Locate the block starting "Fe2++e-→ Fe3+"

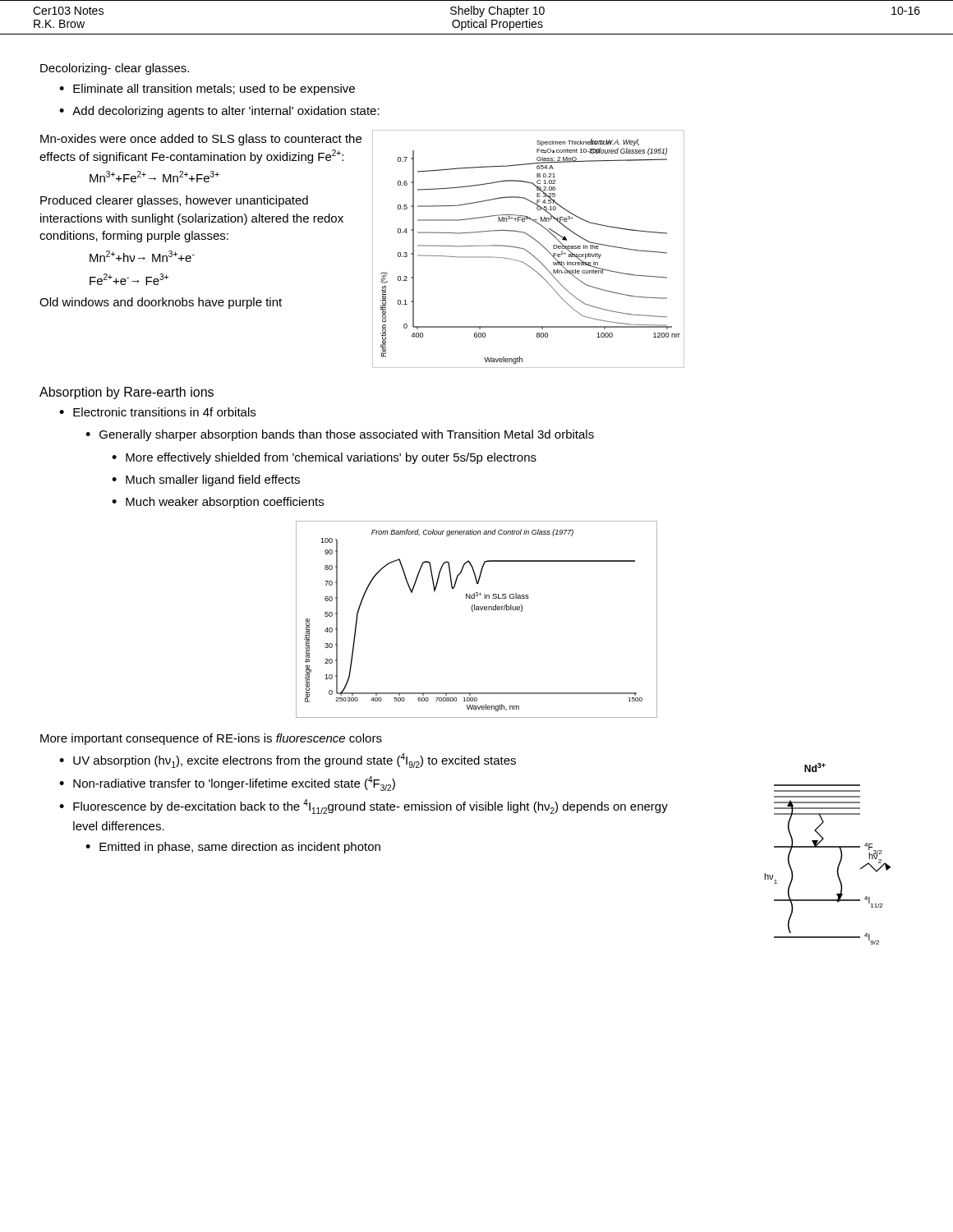129,280
